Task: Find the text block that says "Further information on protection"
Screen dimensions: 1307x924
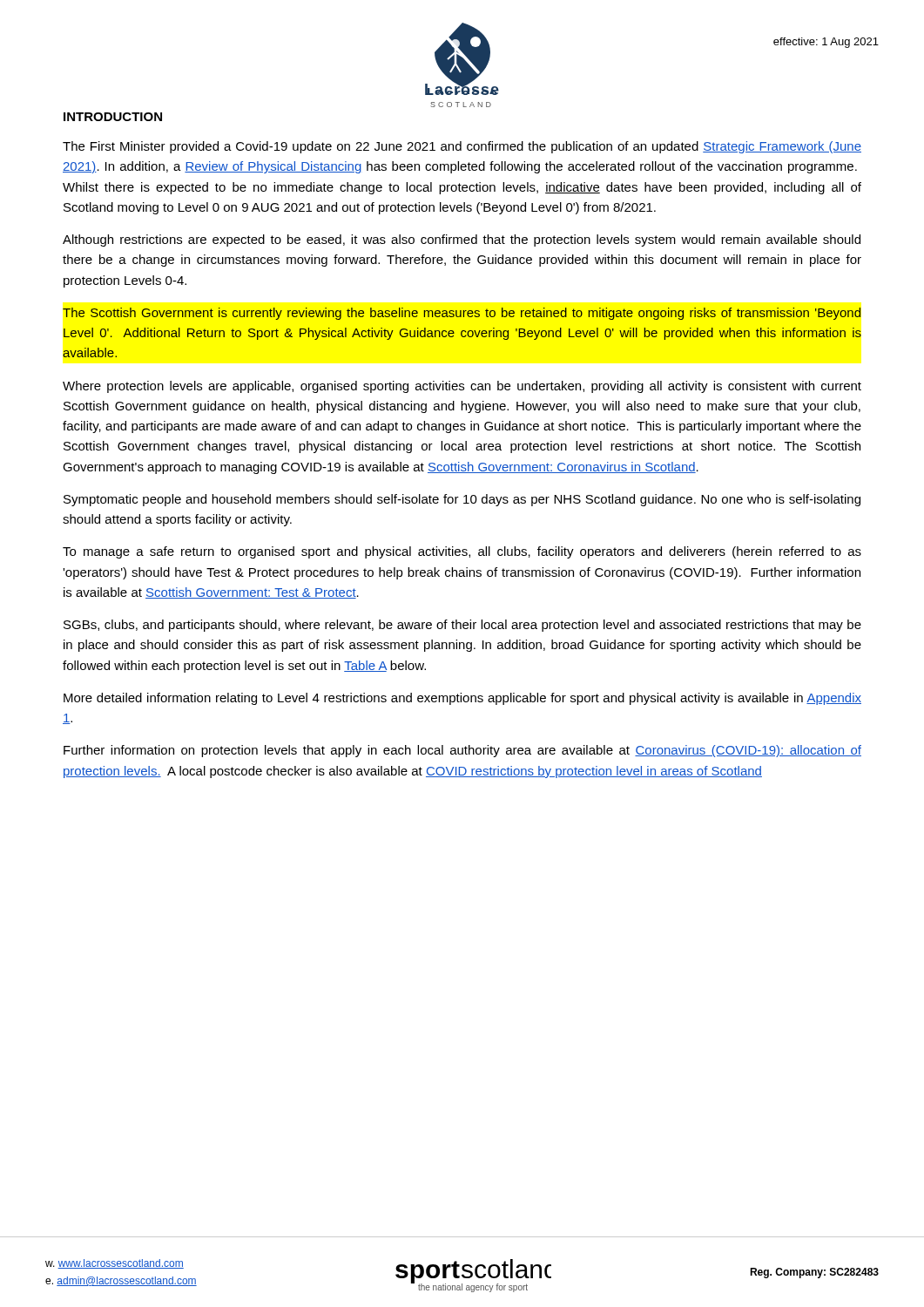Action: tap(462, 760)
